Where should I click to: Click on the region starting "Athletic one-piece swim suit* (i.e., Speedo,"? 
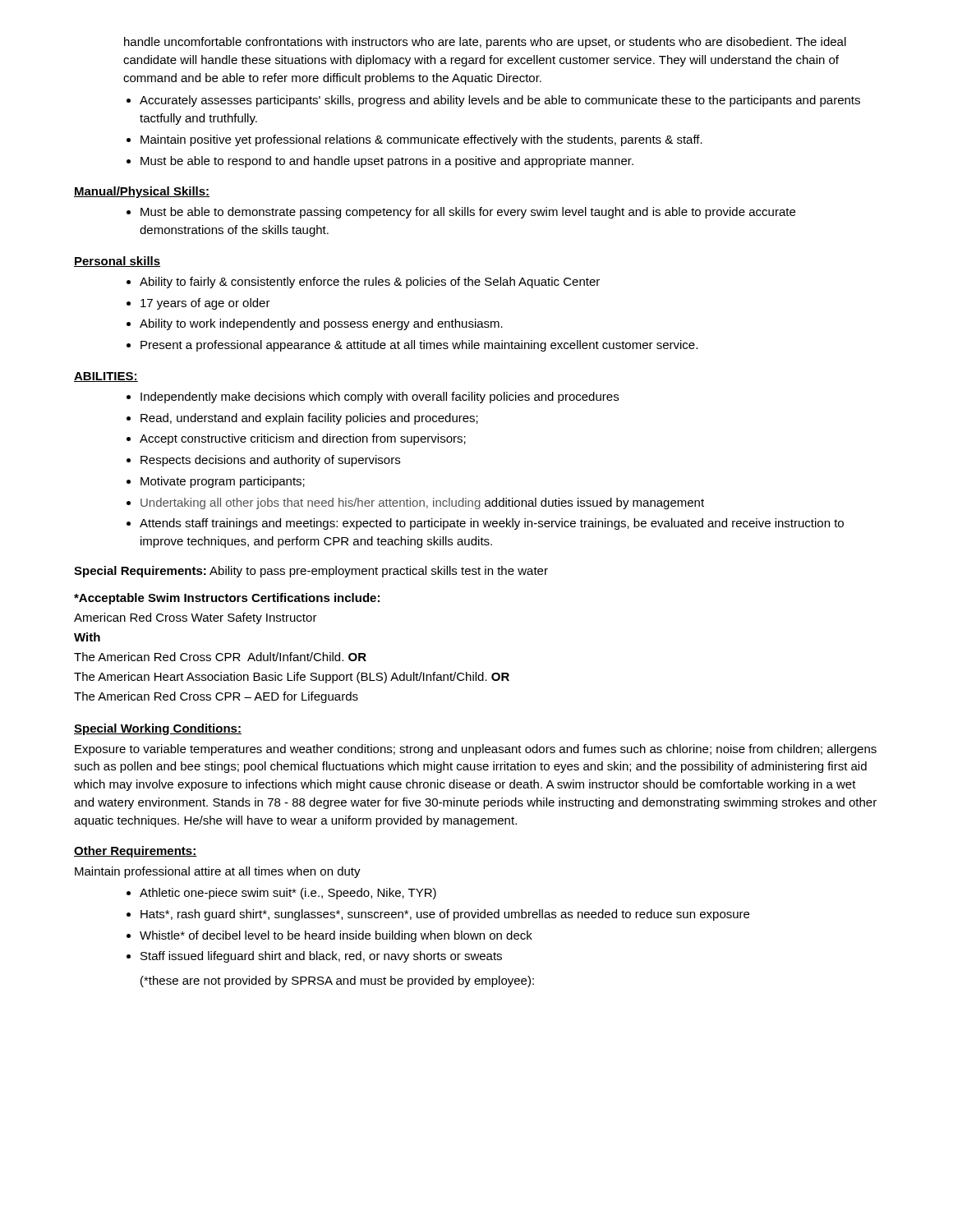click(x=288, y=892)
